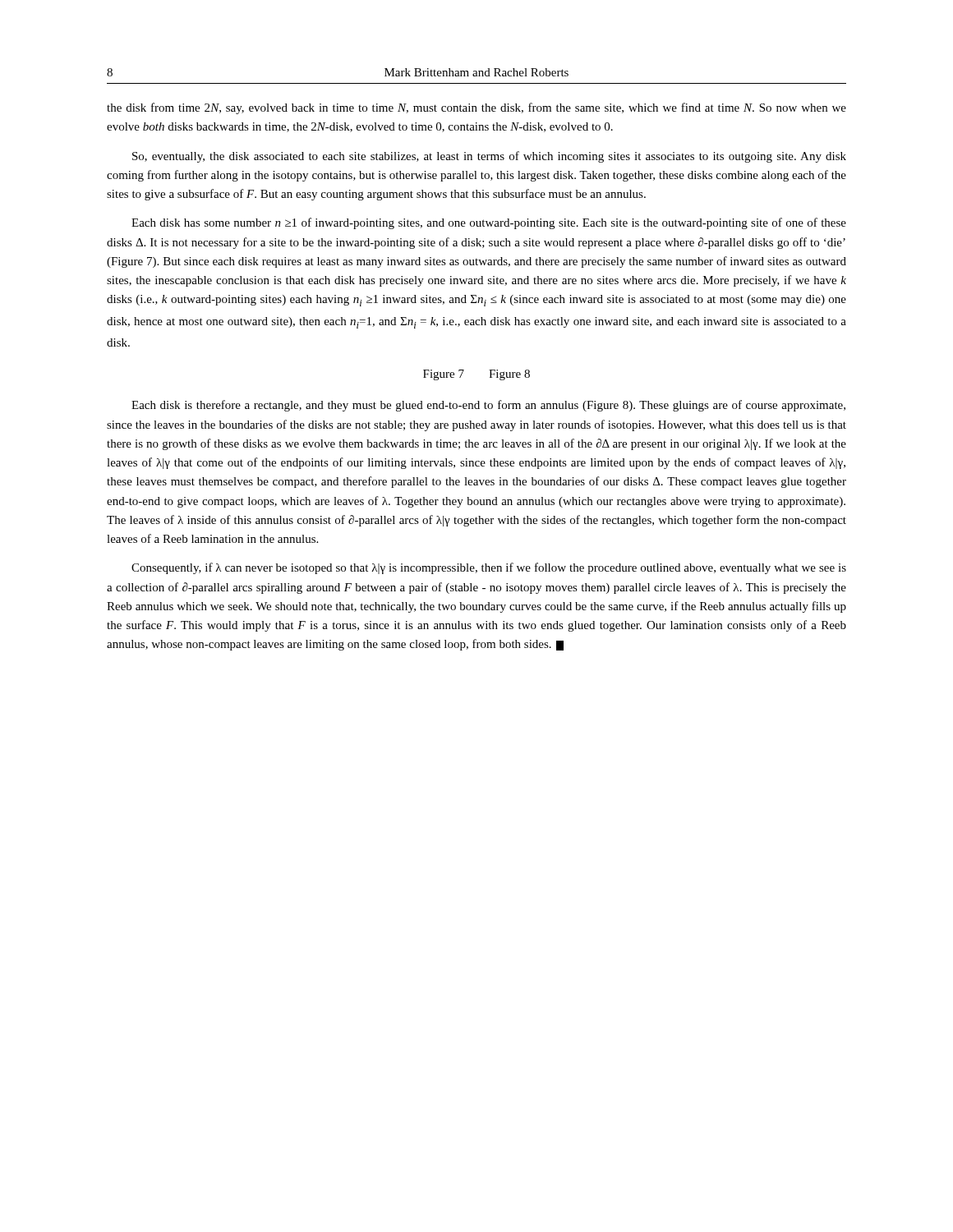Click on the text block that reads "Consequently, if λ"
Viewport: 953px width, 1232px height.
pos(476,606)
